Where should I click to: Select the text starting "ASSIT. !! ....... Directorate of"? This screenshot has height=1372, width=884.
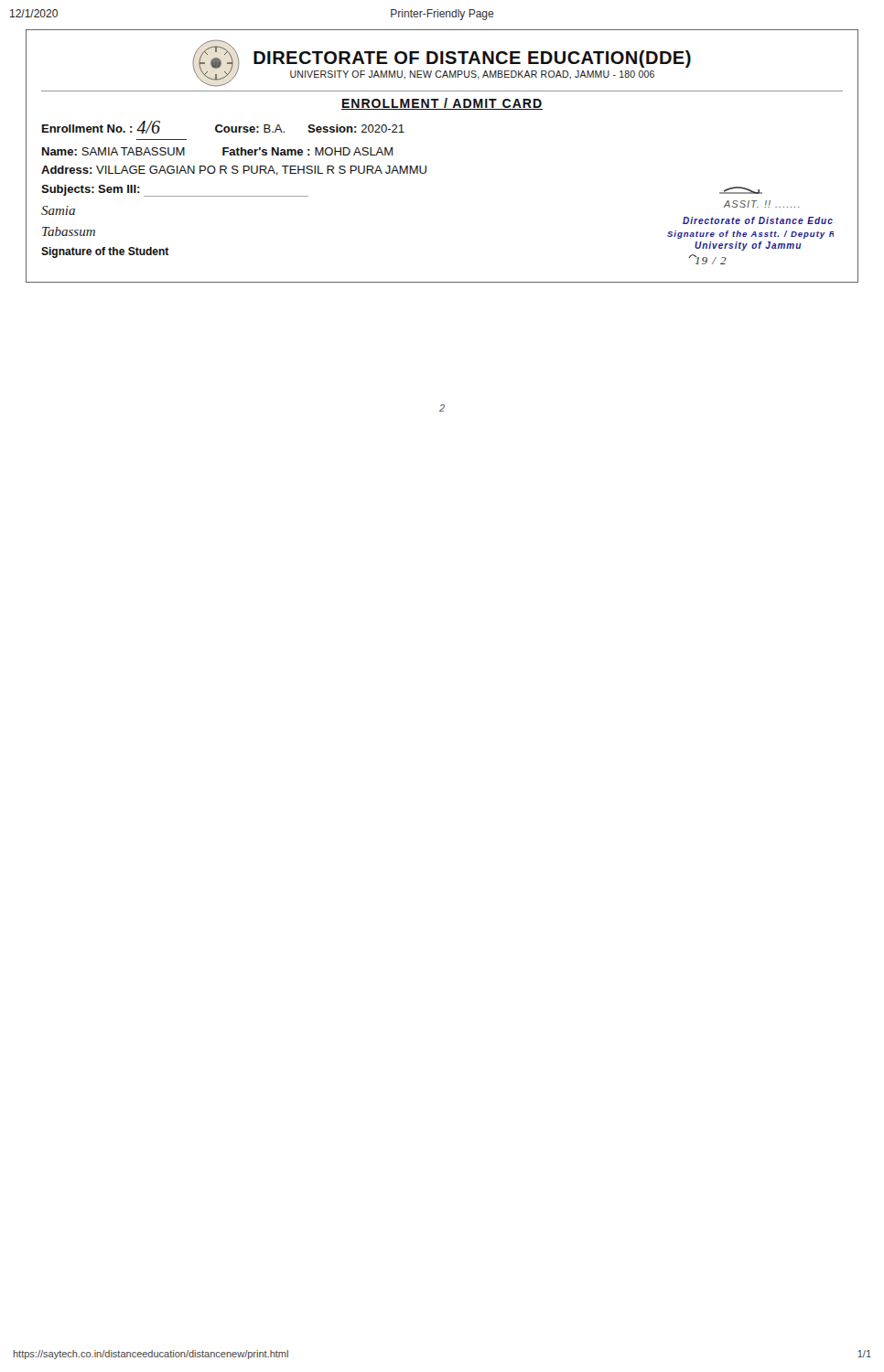738,225
